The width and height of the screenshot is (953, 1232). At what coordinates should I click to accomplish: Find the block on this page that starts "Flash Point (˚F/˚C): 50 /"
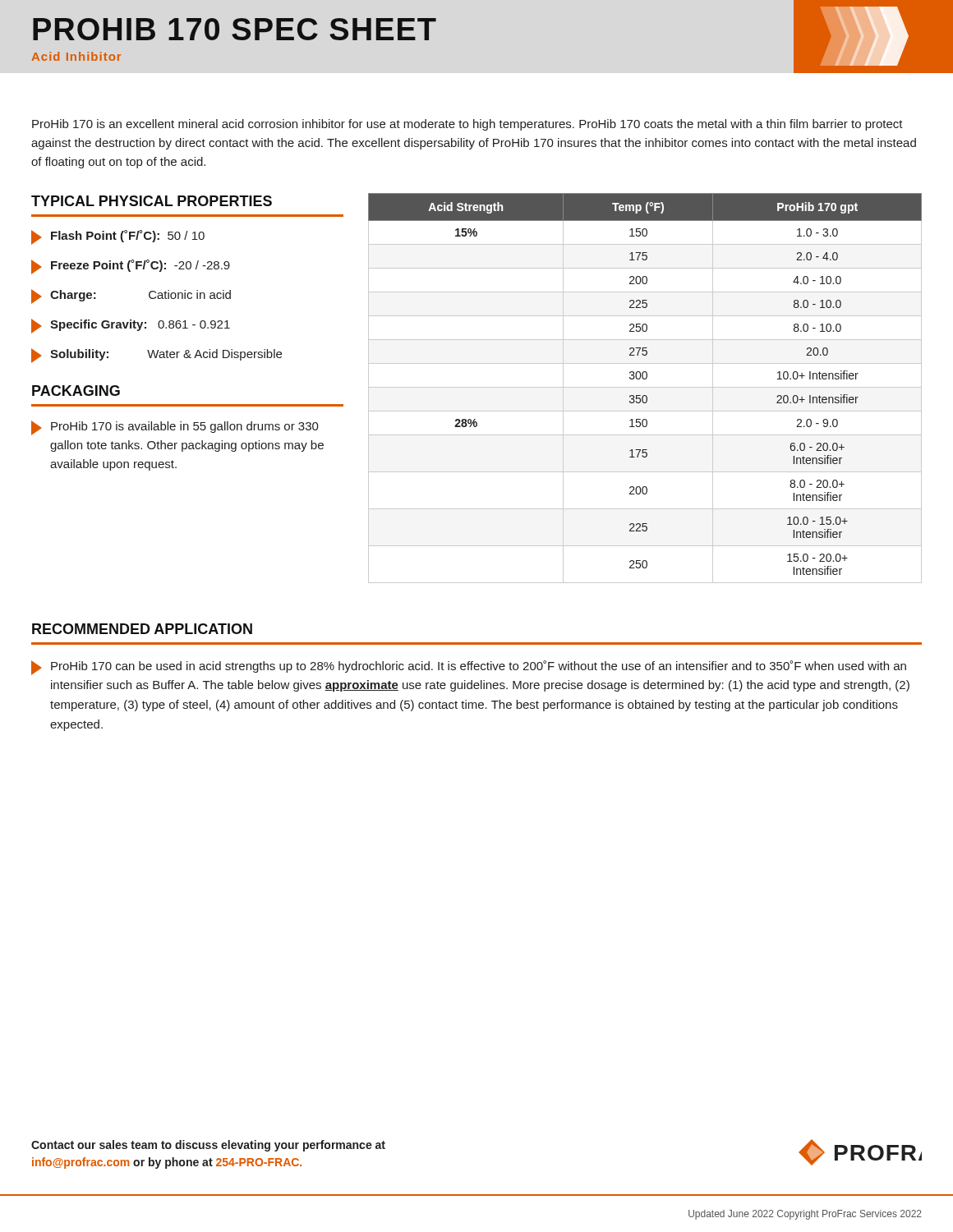click(118, 236)
